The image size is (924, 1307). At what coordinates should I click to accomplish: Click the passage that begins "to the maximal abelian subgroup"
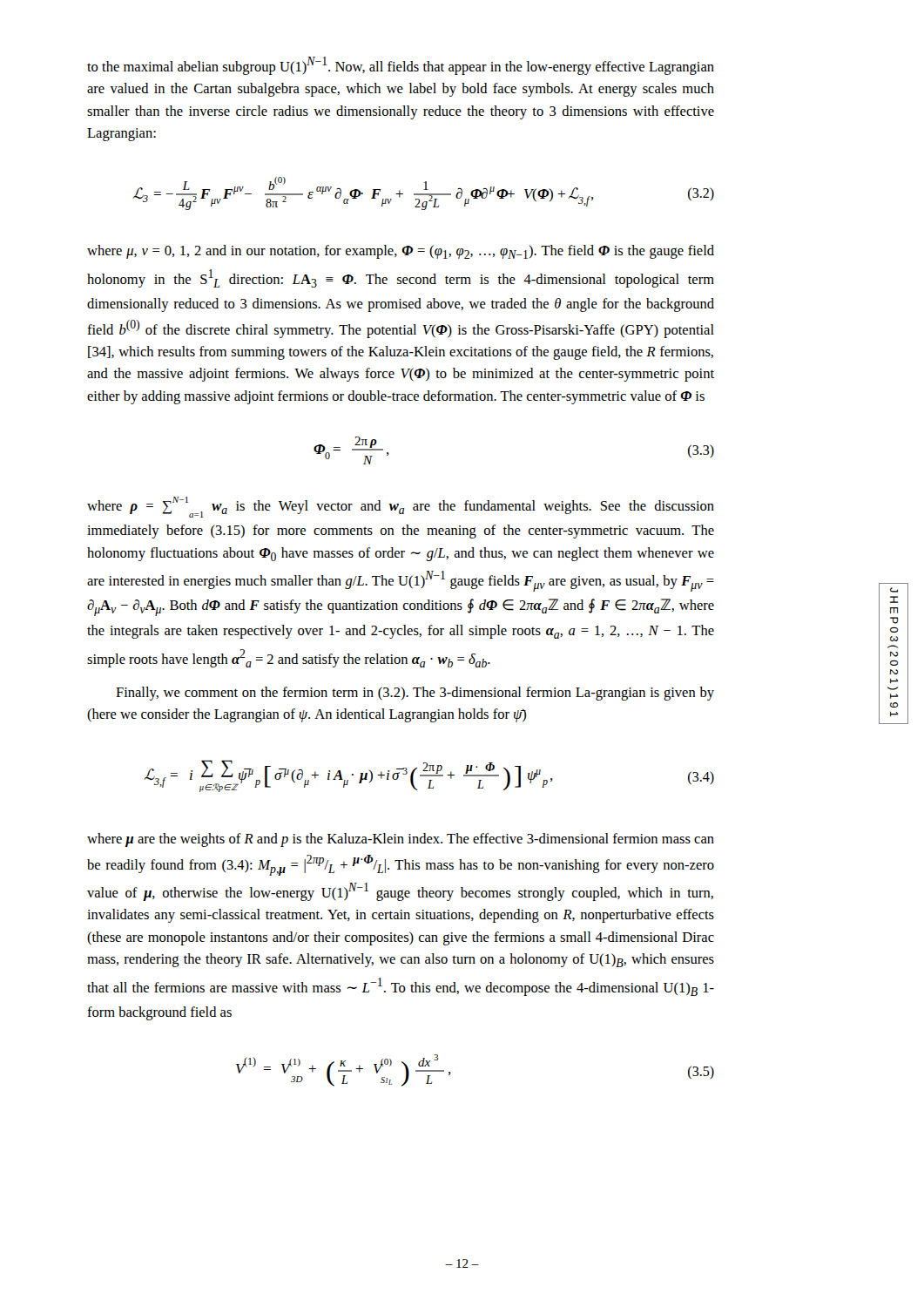pyautogui.click(x=401, y=98)
